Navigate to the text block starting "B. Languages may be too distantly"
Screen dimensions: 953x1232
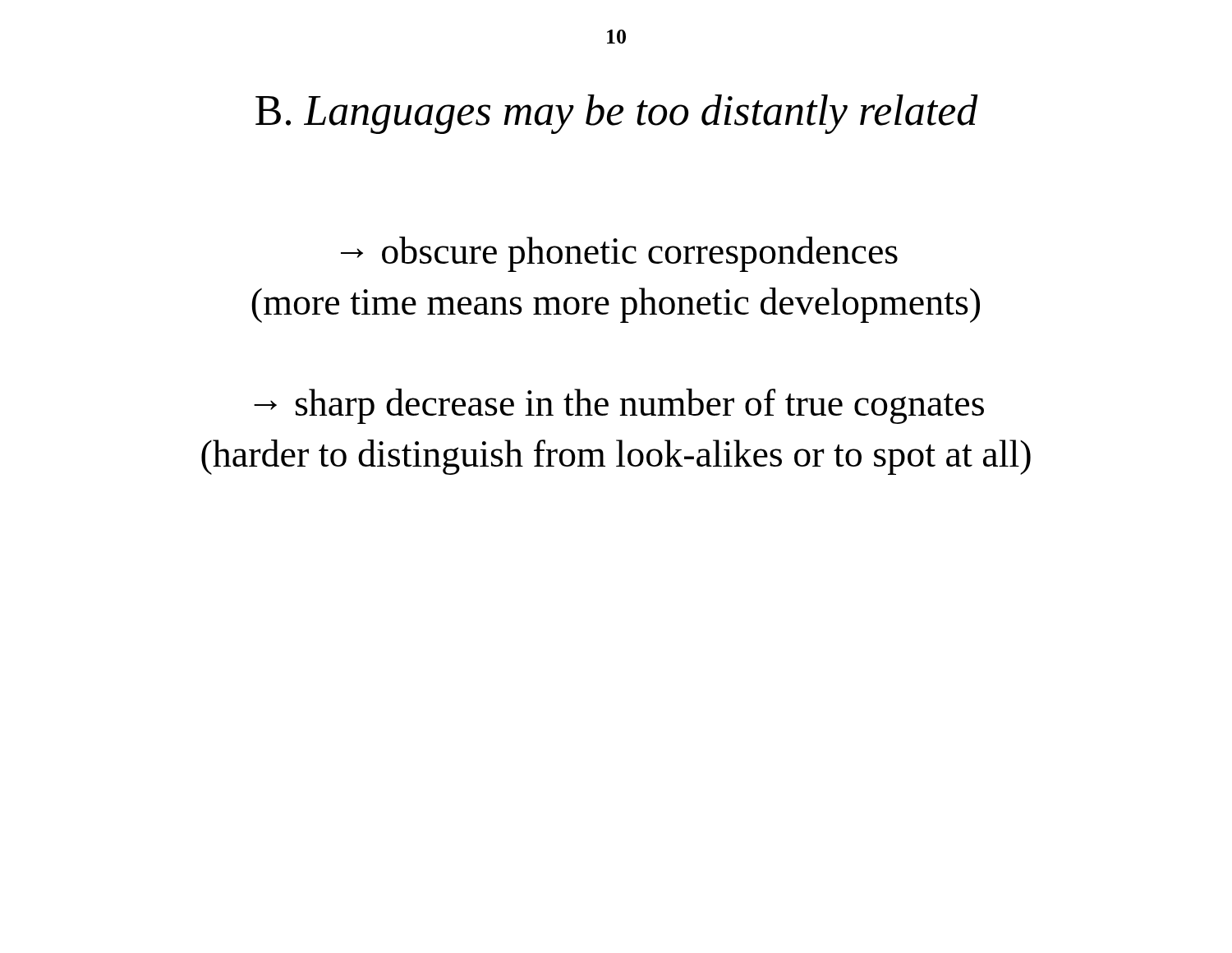(x=616, y=111)
